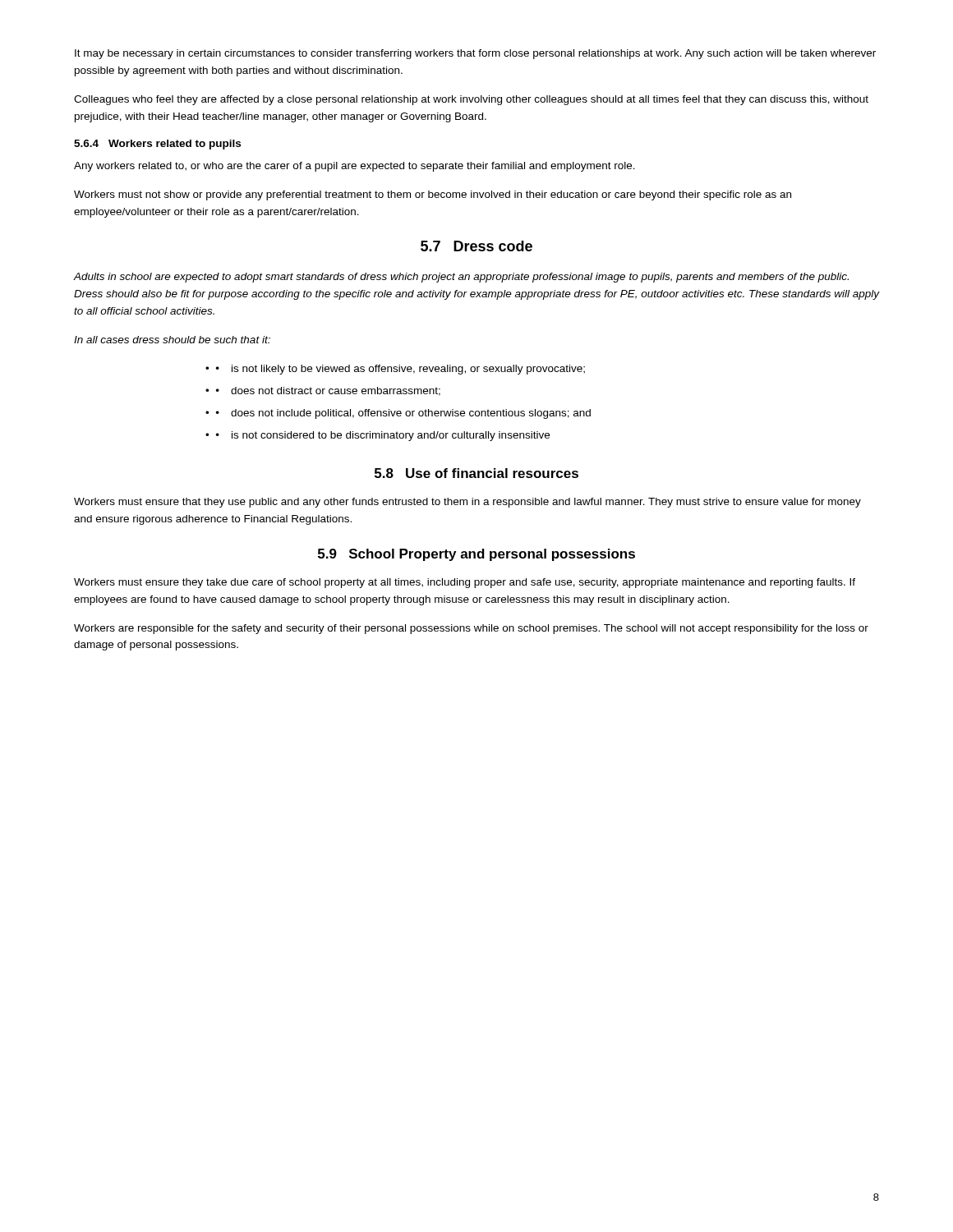Point to the text starting "Adults in school are"
This screenshot has height=1232, width=953.
[x=476, y=294]
